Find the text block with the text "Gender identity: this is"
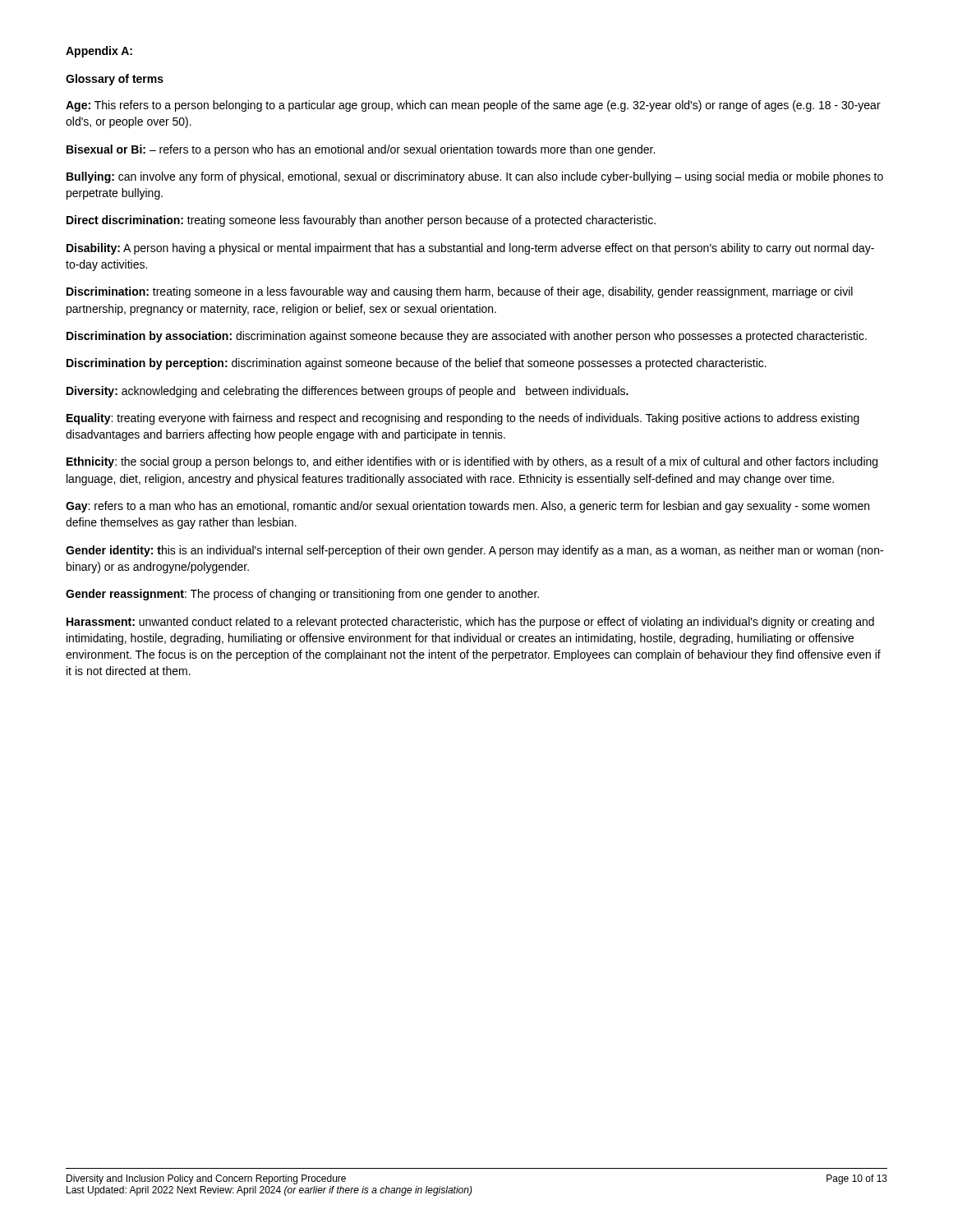Viewport: 953px width, 1232px height. [x=475, y=558]
